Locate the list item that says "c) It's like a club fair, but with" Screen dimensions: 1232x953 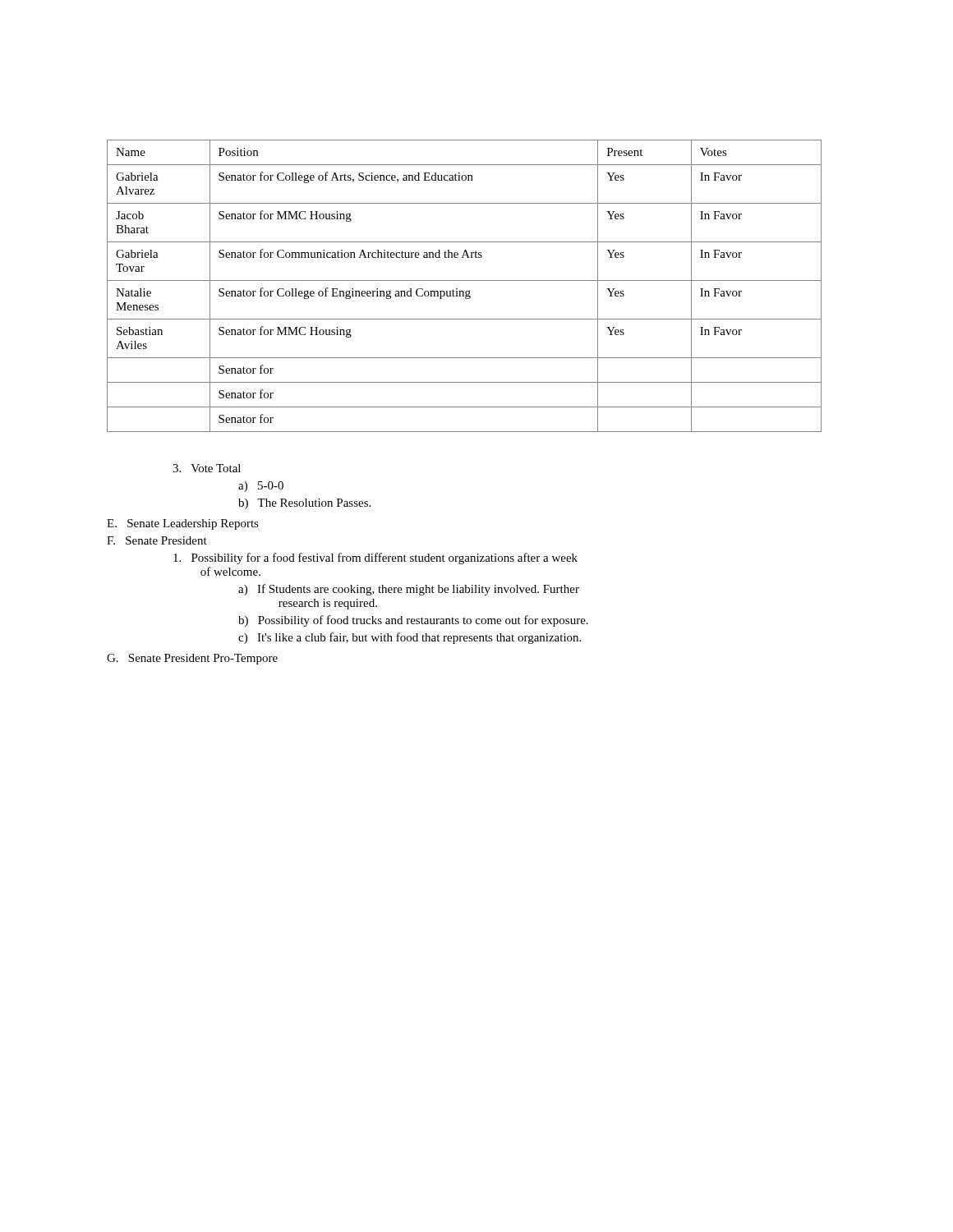(x=410, y=637)
